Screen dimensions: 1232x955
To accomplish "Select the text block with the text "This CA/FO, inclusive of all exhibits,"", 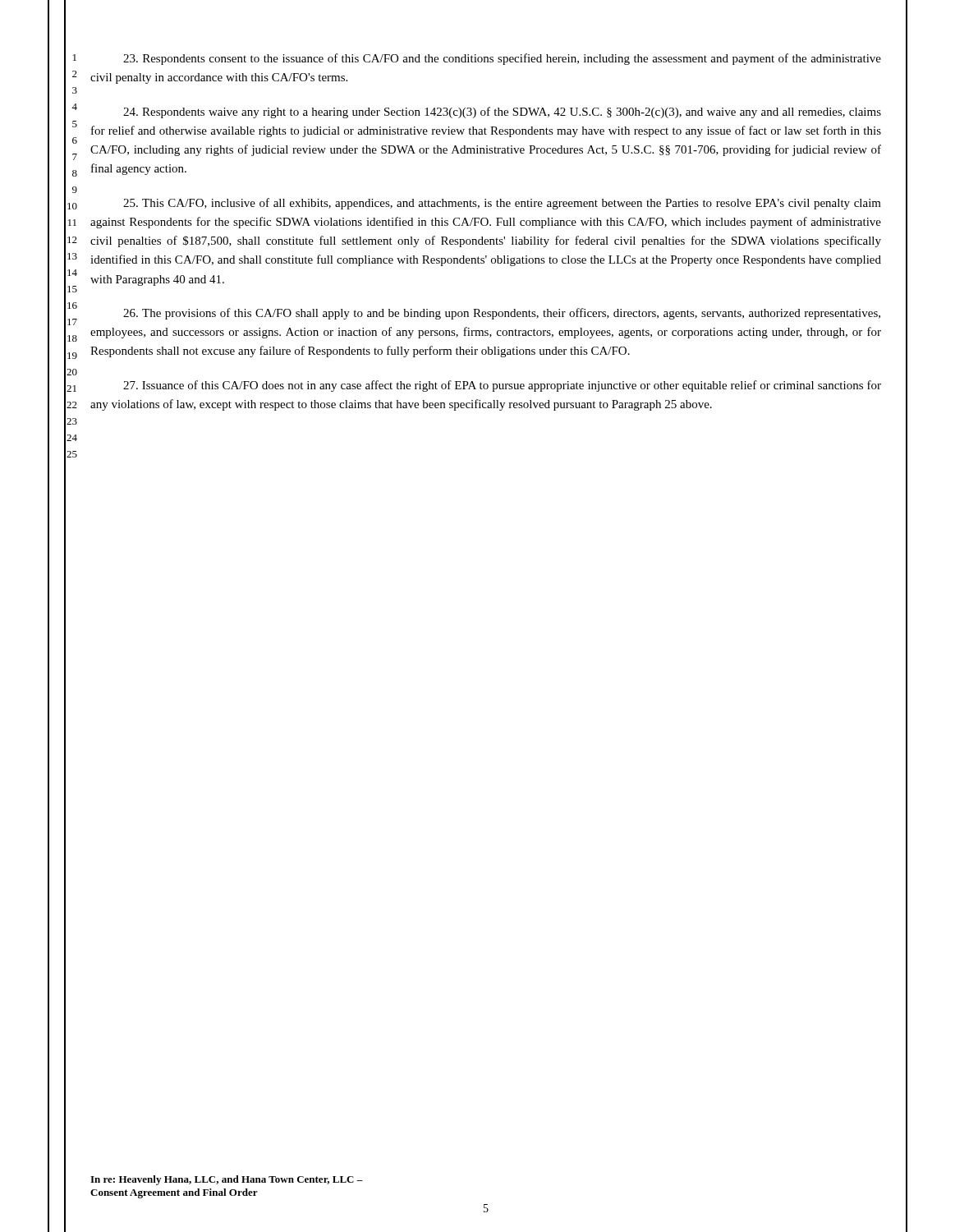I will click(486, 241).
